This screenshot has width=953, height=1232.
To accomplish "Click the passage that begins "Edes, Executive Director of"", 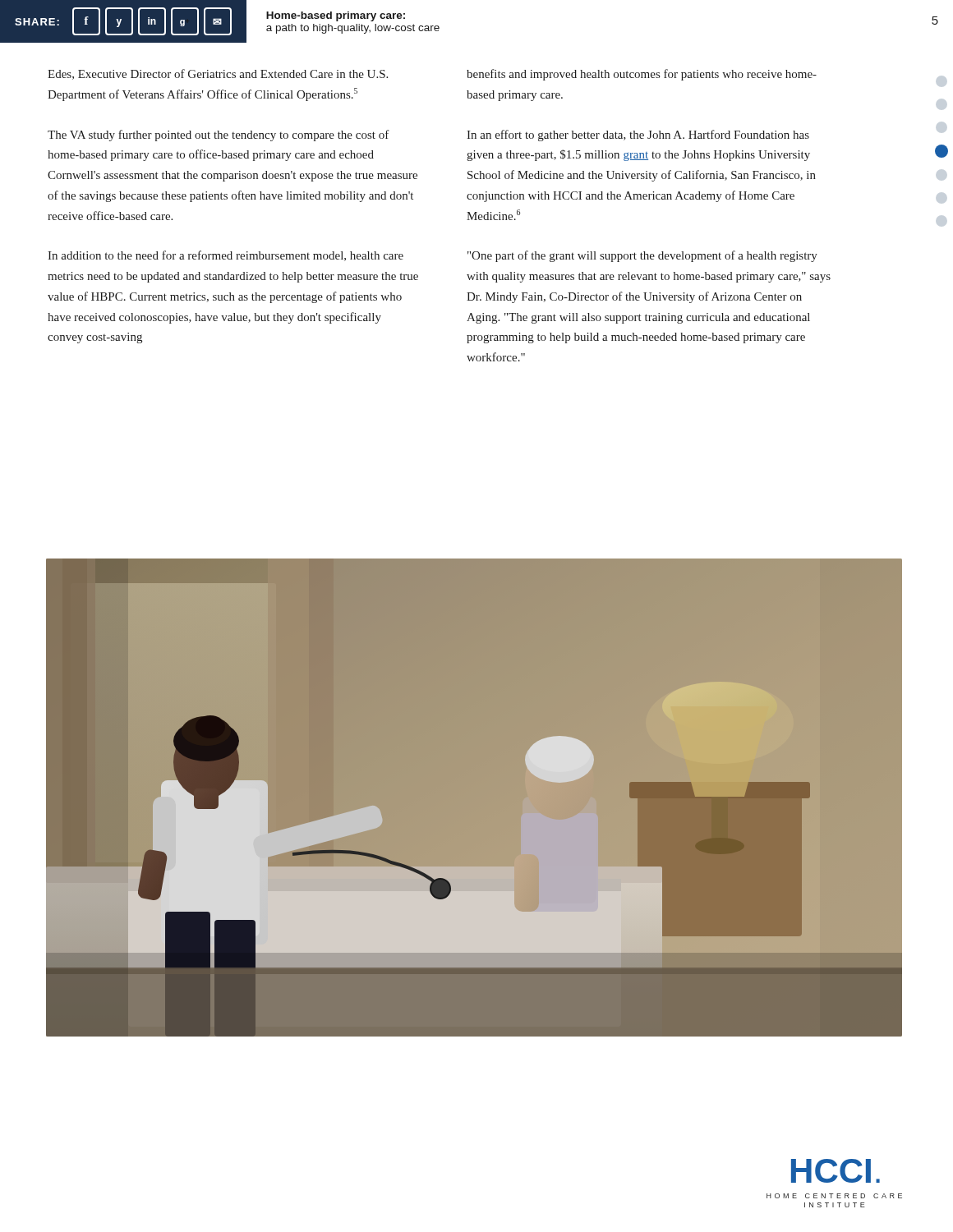I will [218, 84].
